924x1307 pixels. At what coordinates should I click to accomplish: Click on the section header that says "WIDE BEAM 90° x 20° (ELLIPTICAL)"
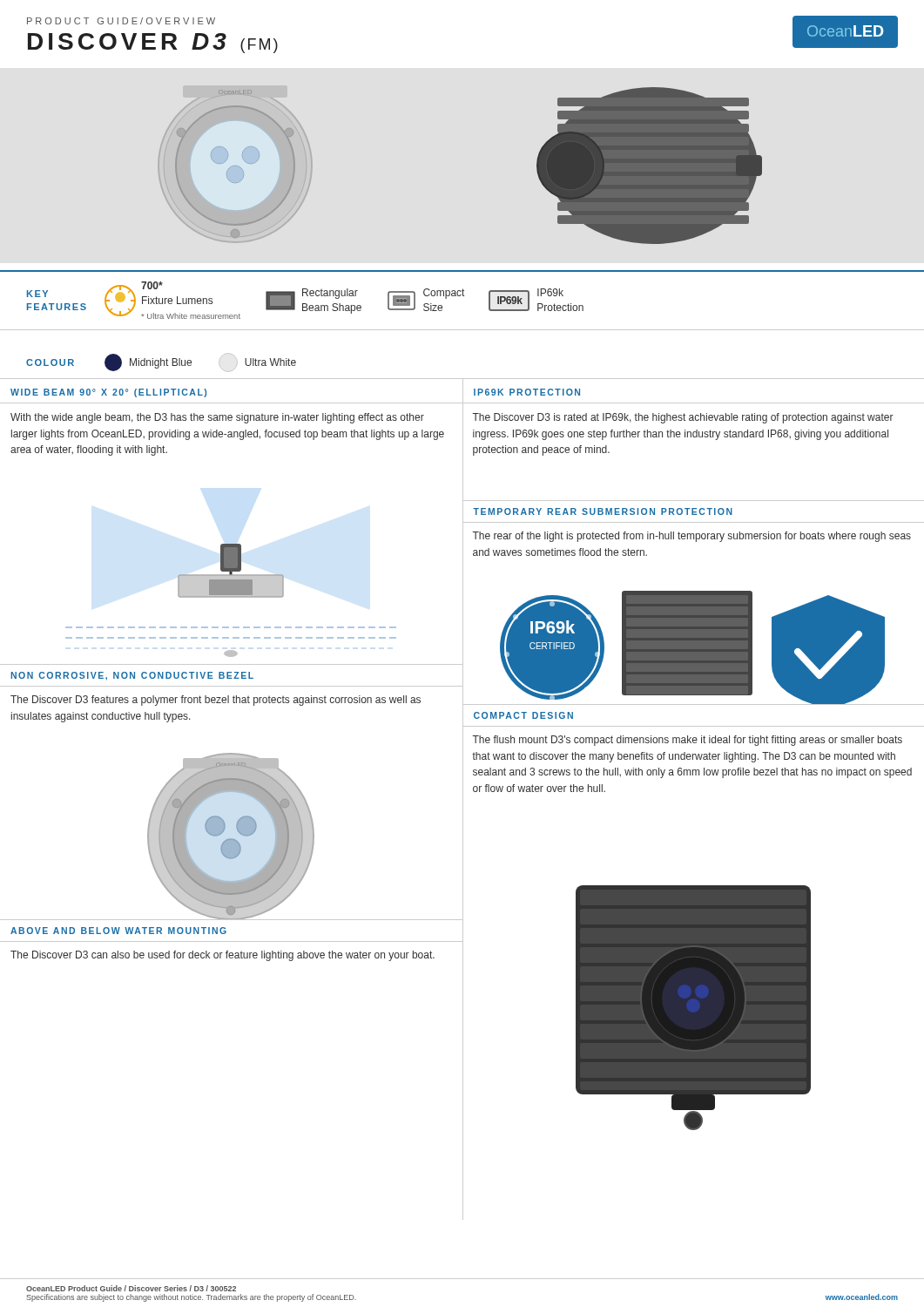pyautogui.click(x=109, y=392)
